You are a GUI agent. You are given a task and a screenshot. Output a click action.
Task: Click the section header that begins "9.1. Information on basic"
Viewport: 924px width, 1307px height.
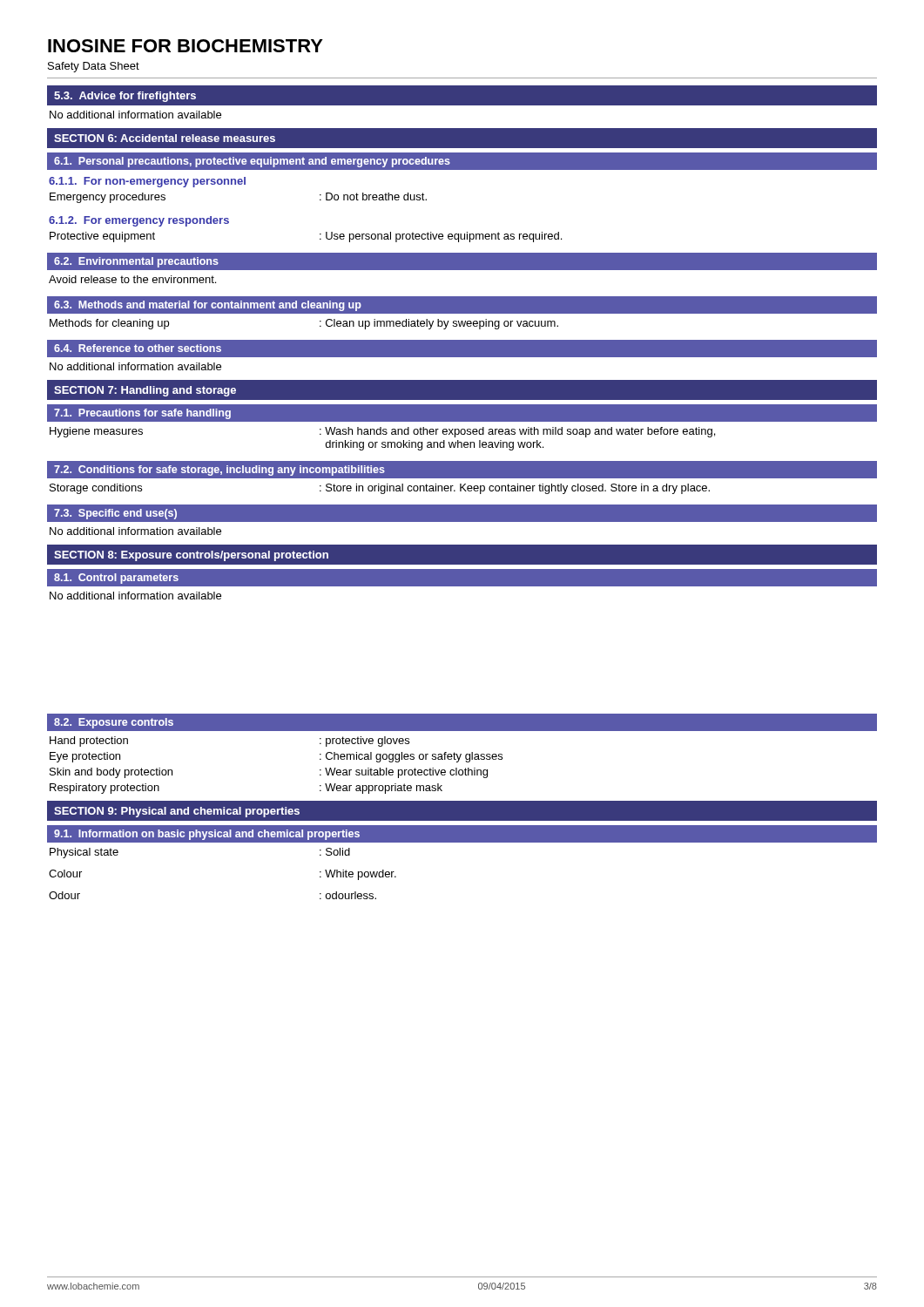[207, 834]
